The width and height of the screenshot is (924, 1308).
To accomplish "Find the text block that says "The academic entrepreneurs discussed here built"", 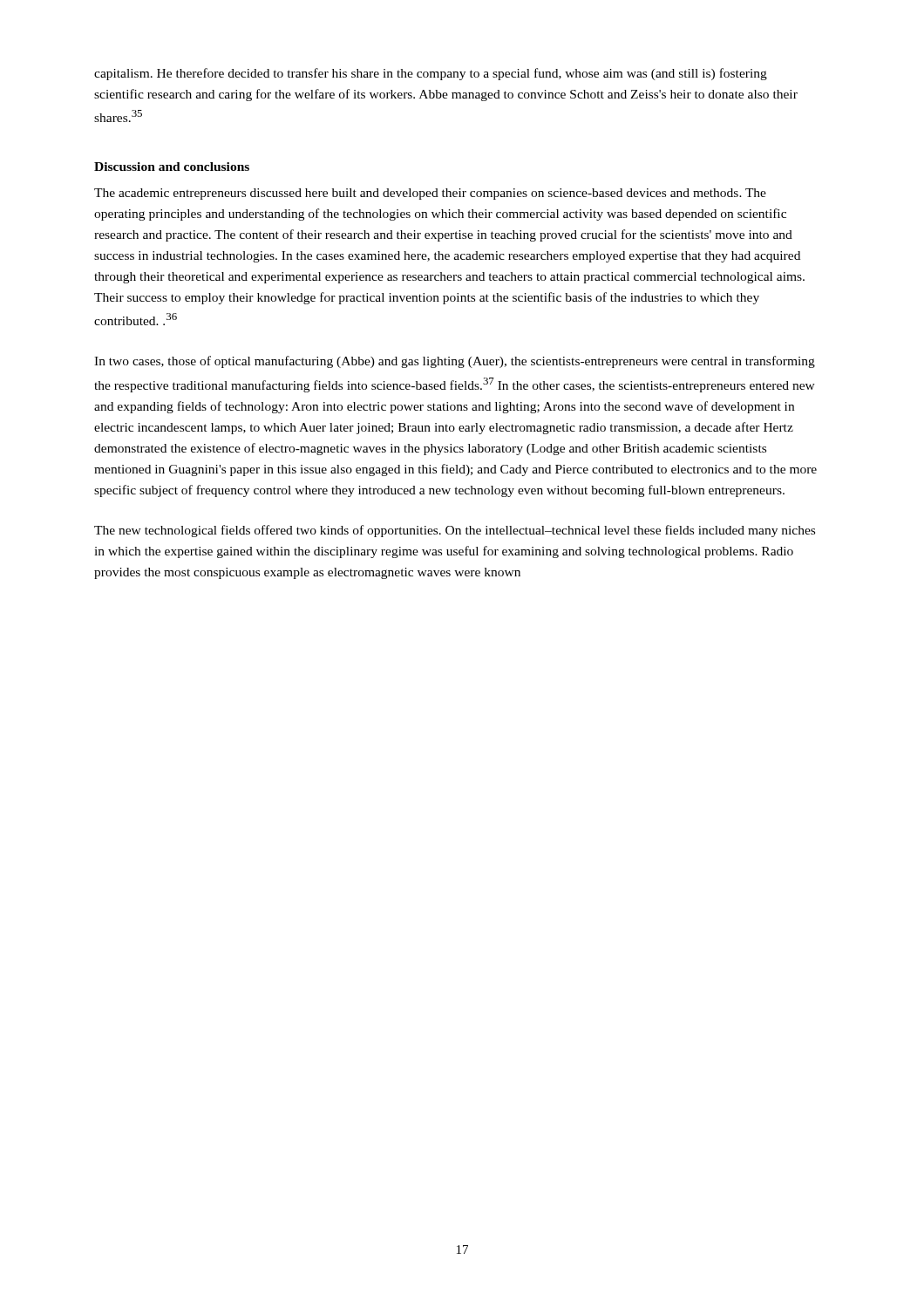I will click(x=457, y=257).
